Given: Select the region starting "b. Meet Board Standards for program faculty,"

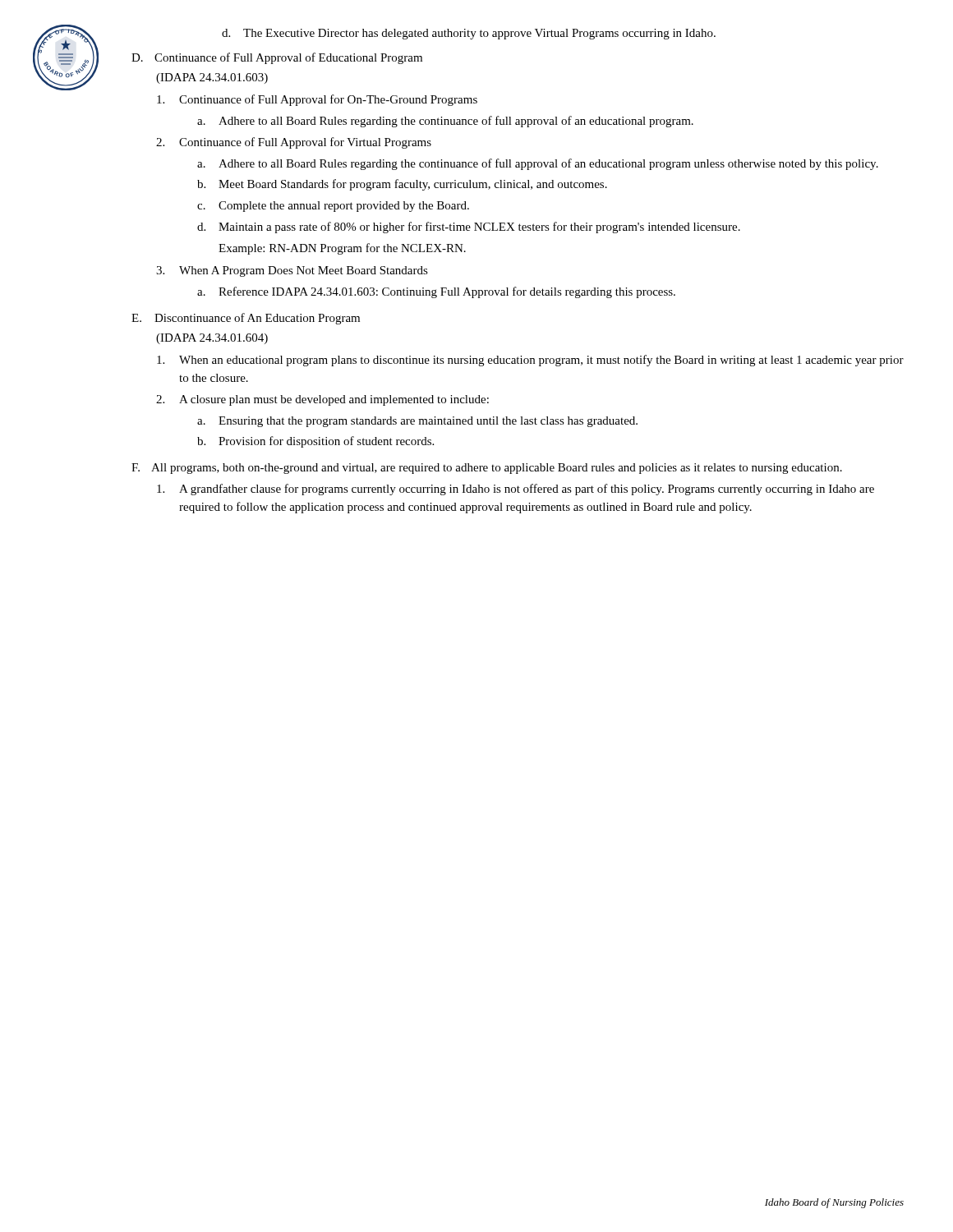Looking at the screenshot, I should [x=402, y=185].
